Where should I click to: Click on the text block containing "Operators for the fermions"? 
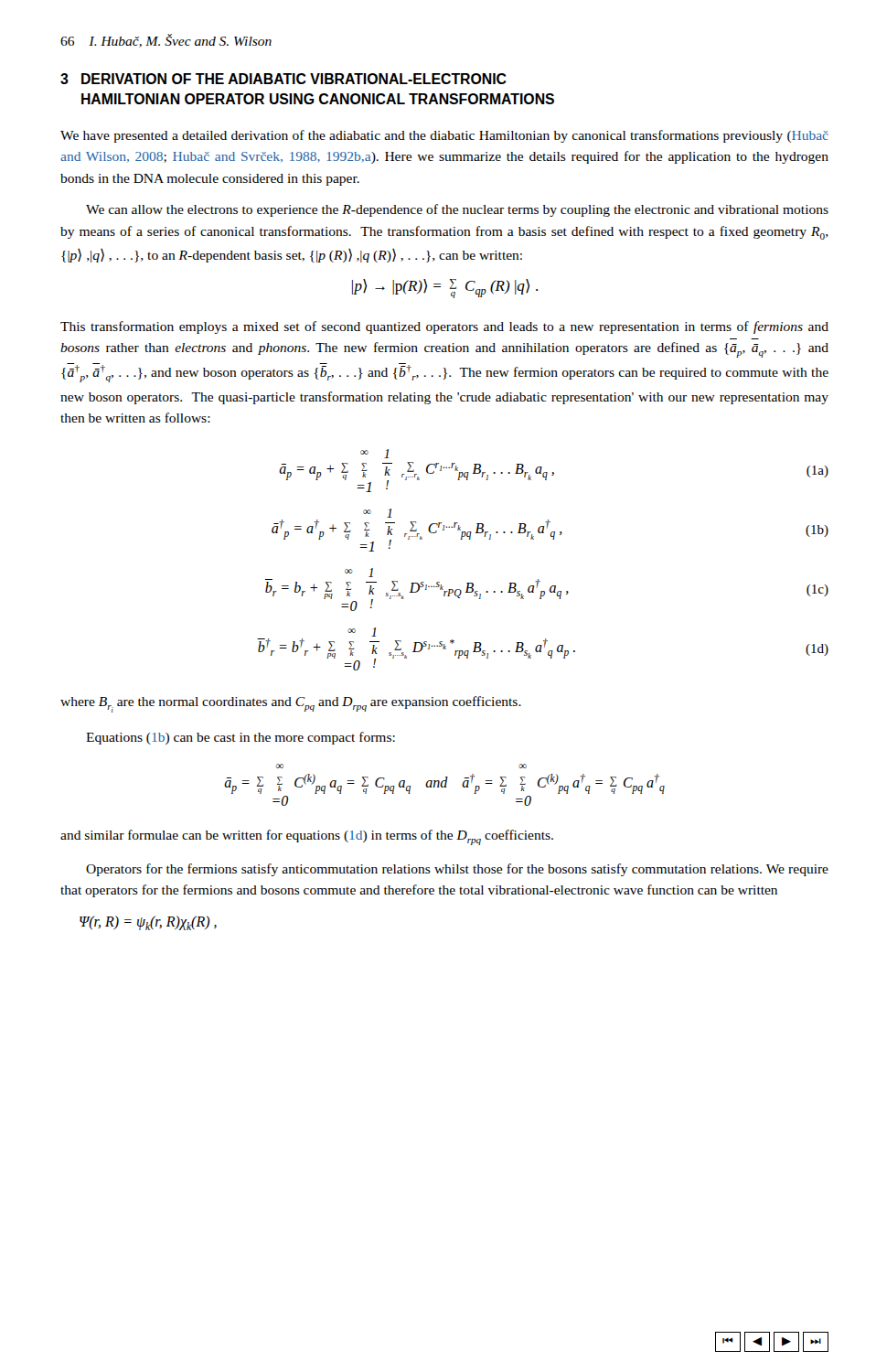pyautogui.click(x=444, y=879)
